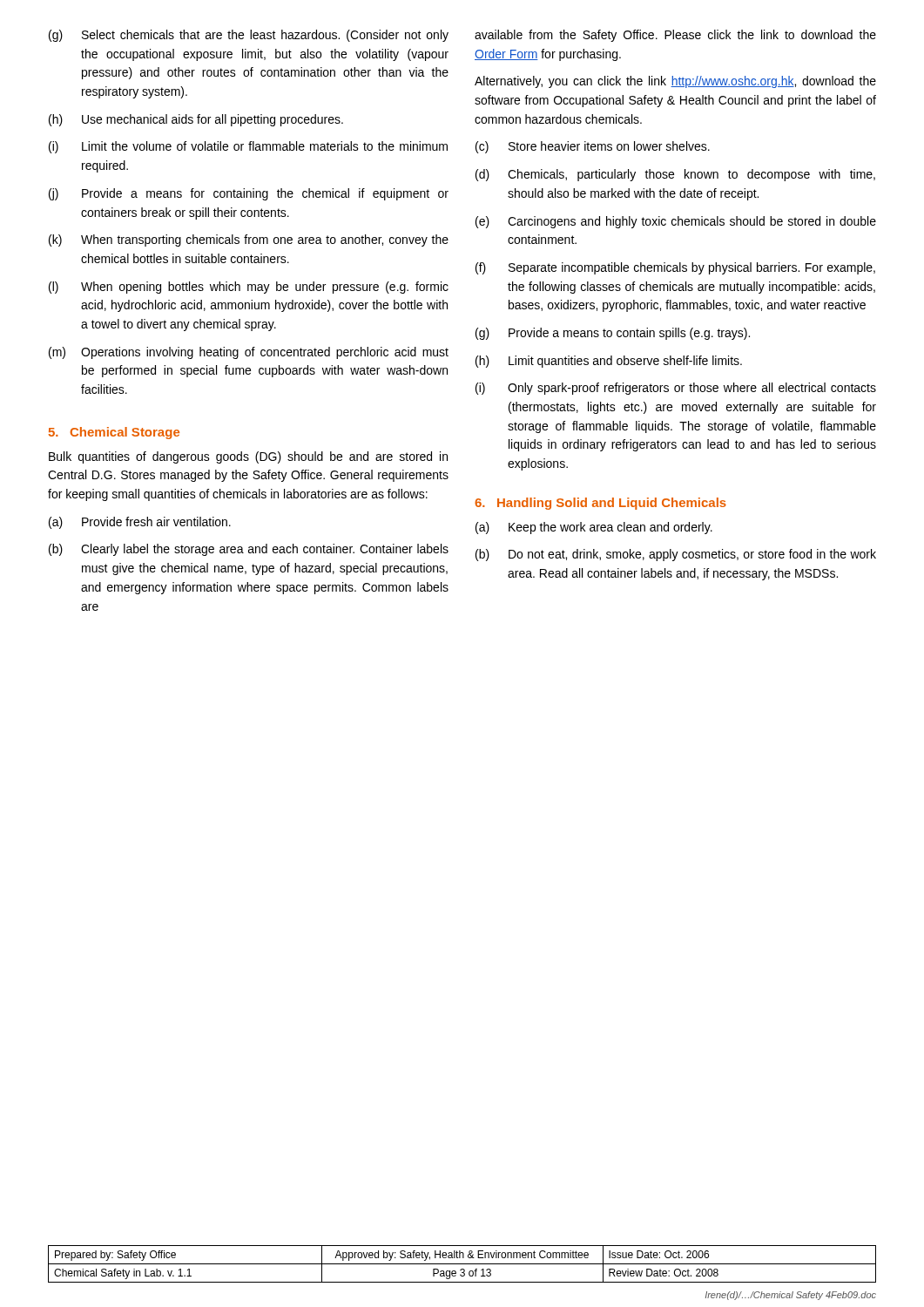This screenshot has width=924, height=1307.
Task: Click on the list item containing "(b) Clearly label the storage area"
Action: click(248, 578)
